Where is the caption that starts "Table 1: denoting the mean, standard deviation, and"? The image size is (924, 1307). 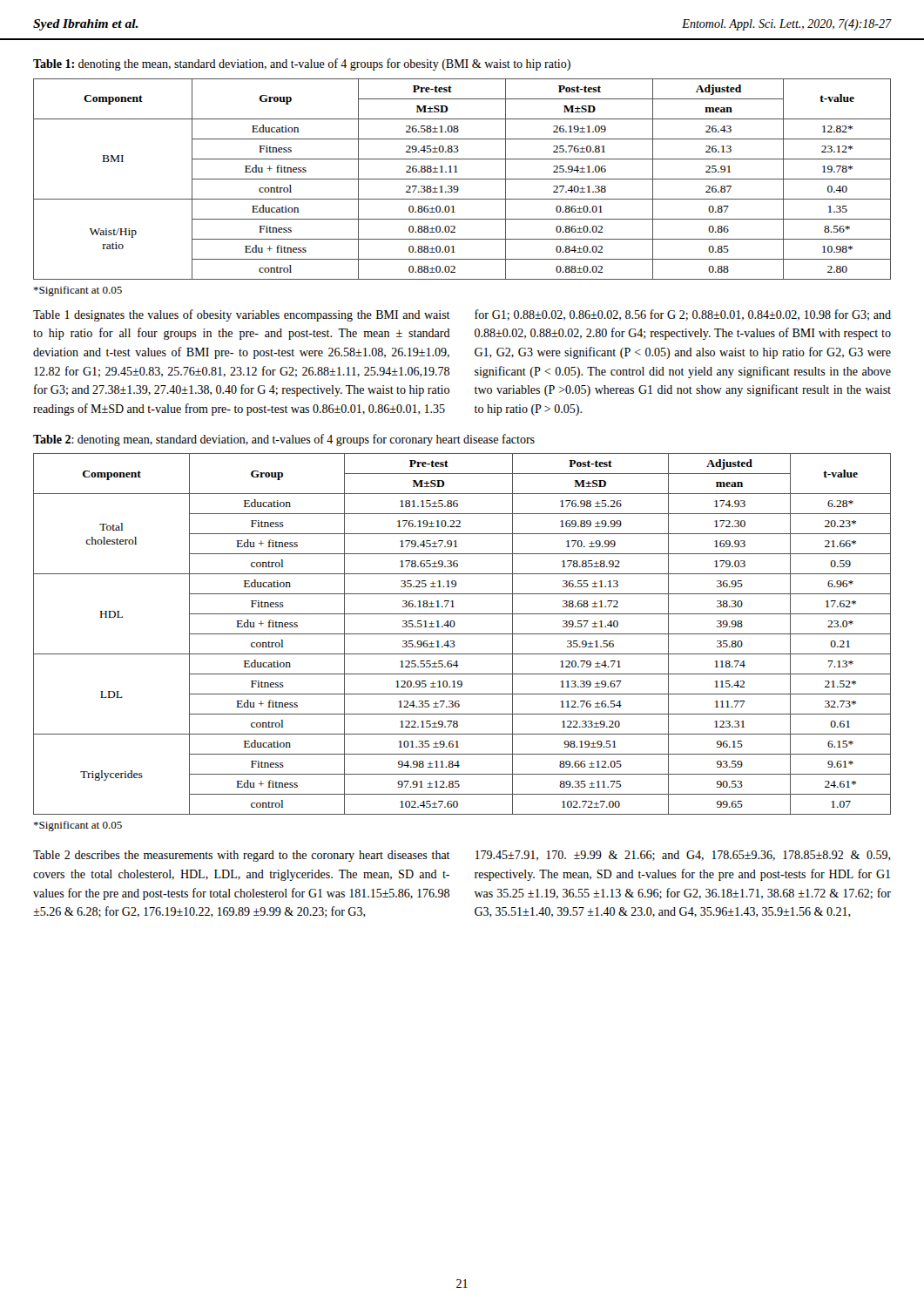pyautogui.click(x=302, y=64)
